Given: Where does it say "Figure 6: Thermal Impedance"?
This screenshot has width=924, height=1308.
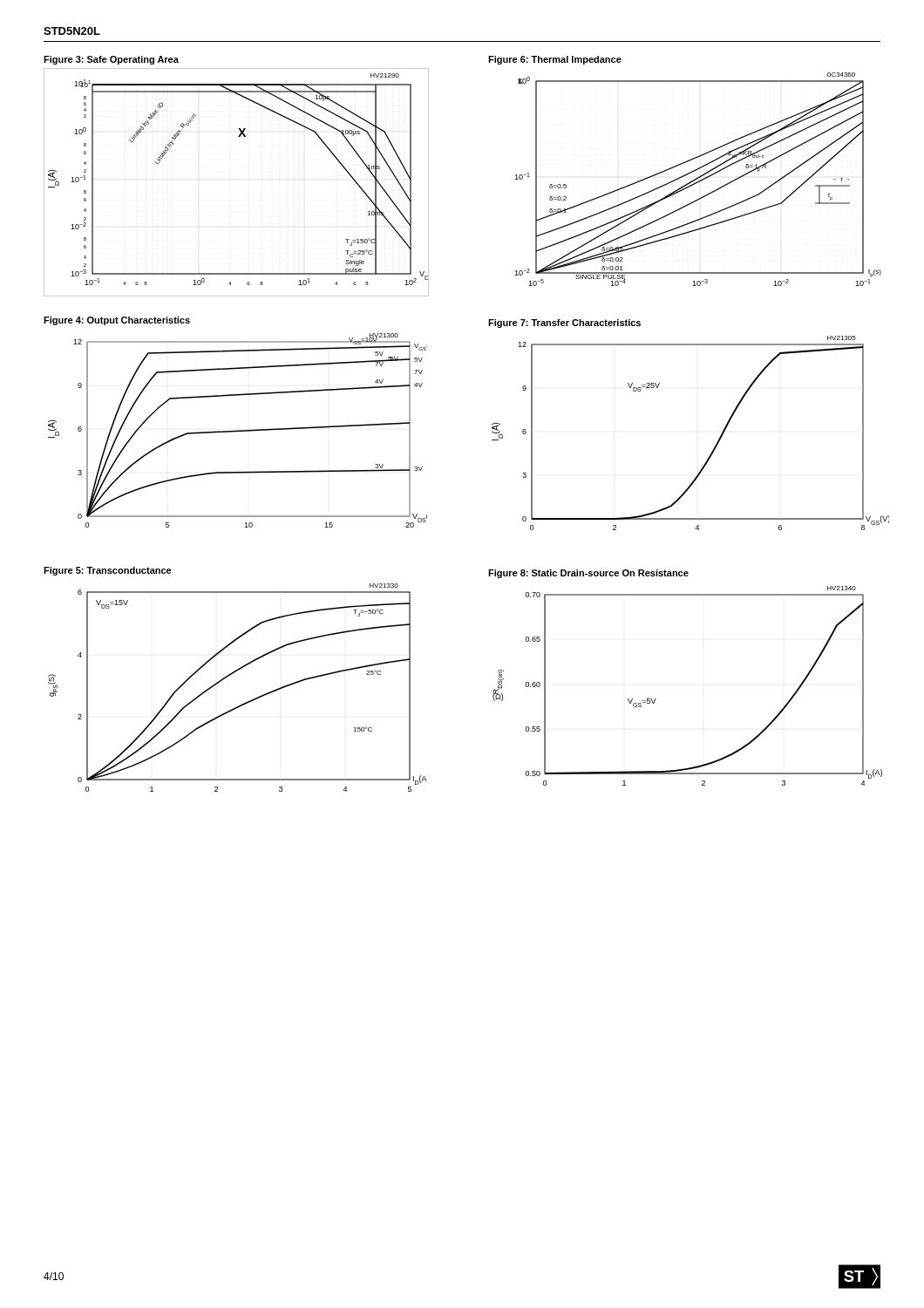Looking at the screenshot, I should point(555,59).
